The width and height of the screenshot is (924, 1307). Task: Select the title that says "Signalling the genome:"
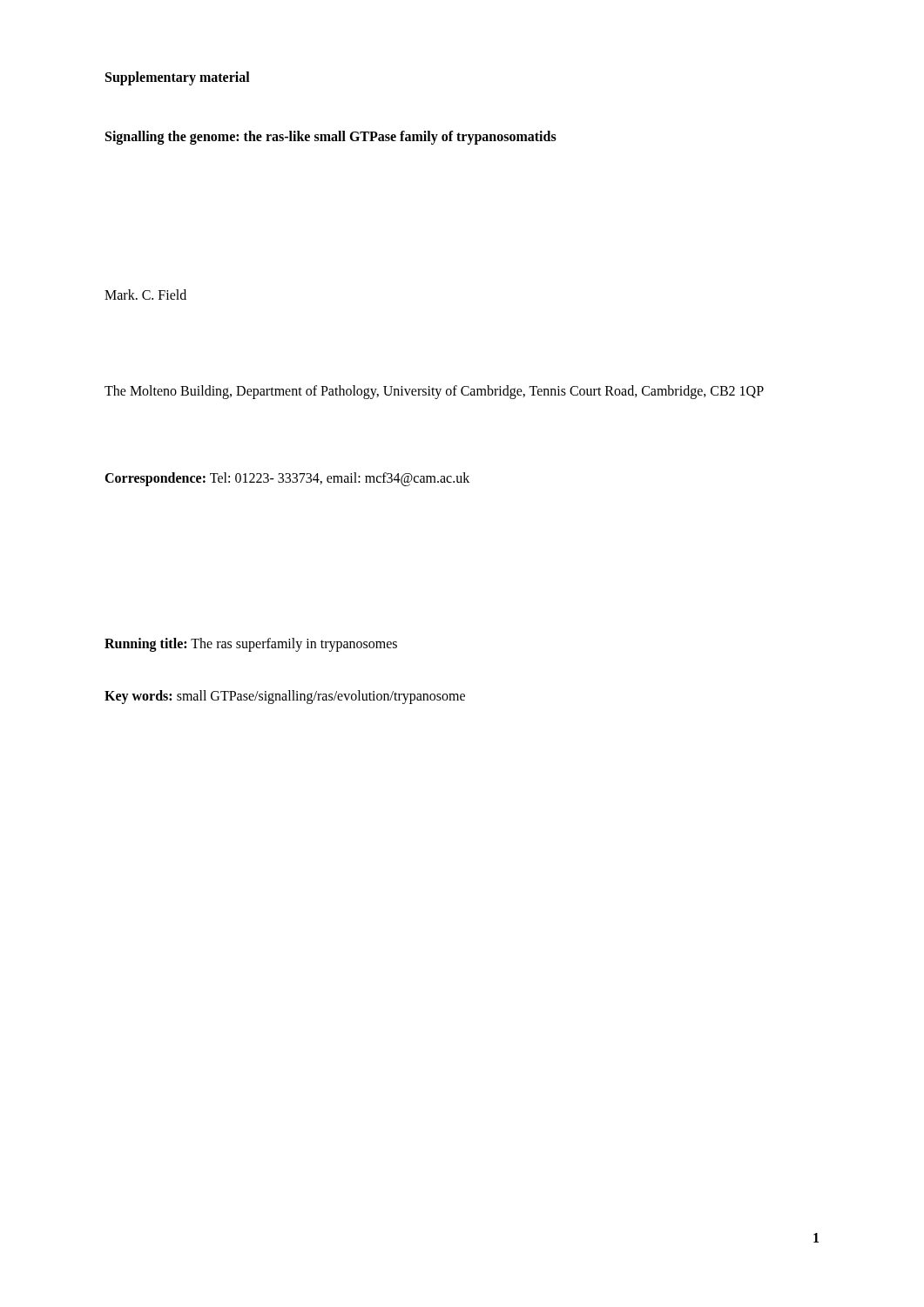coord(330,136)
